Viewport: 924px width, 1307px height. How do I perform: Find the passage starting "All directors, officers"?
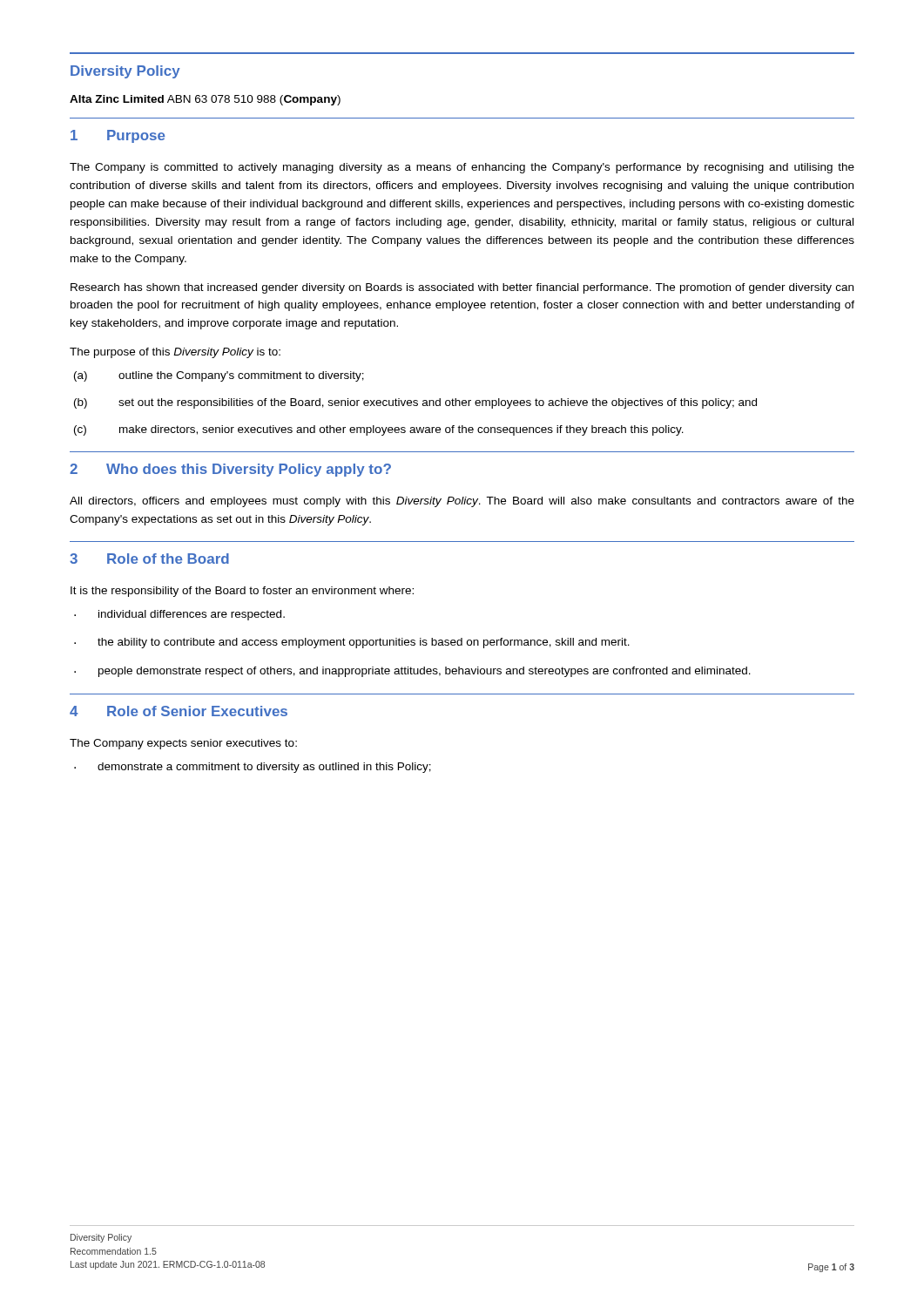coord(462,510)
